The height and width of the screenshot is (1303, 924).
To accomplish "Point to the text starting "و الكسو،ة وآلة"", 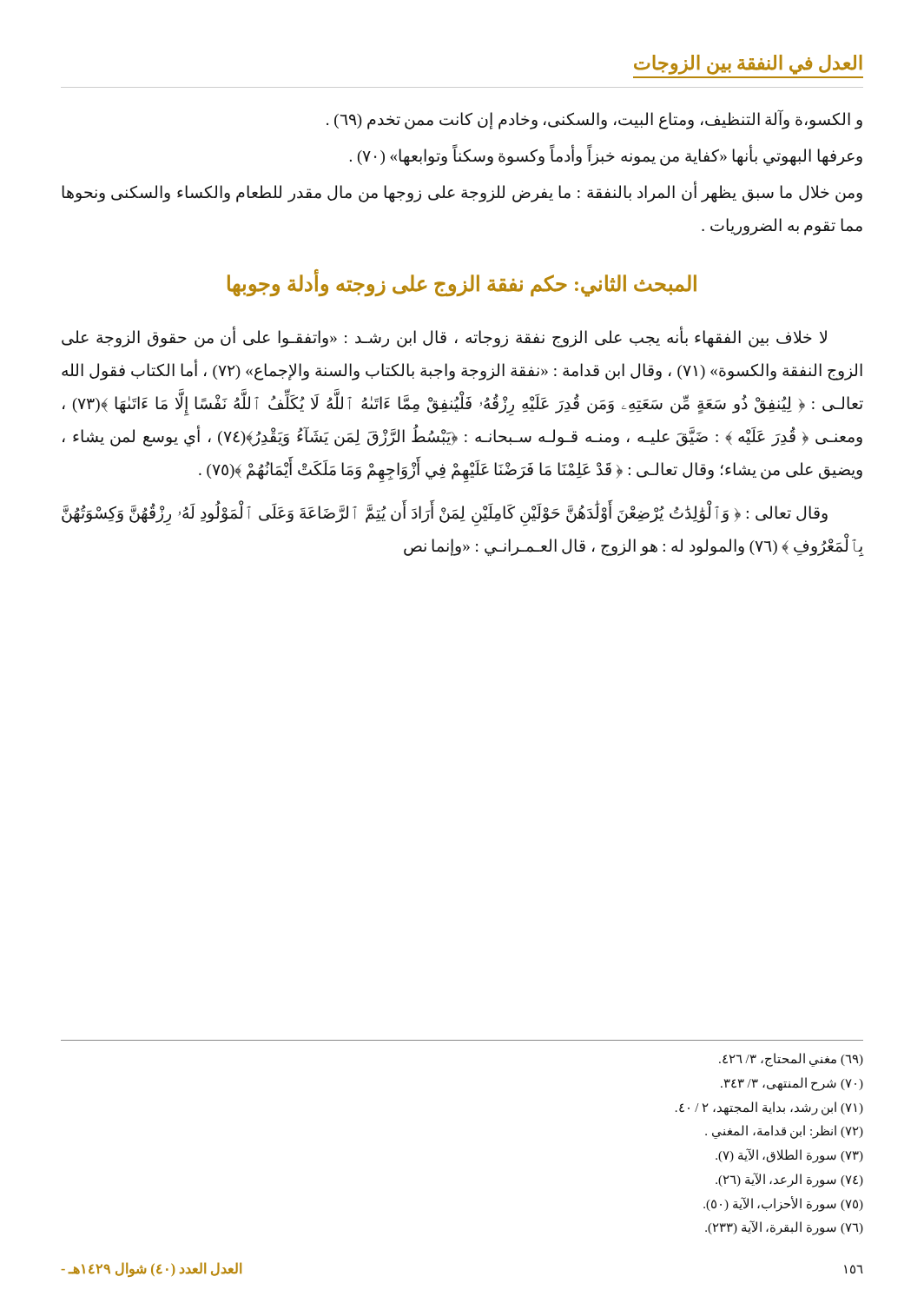I will click(462, 173).
